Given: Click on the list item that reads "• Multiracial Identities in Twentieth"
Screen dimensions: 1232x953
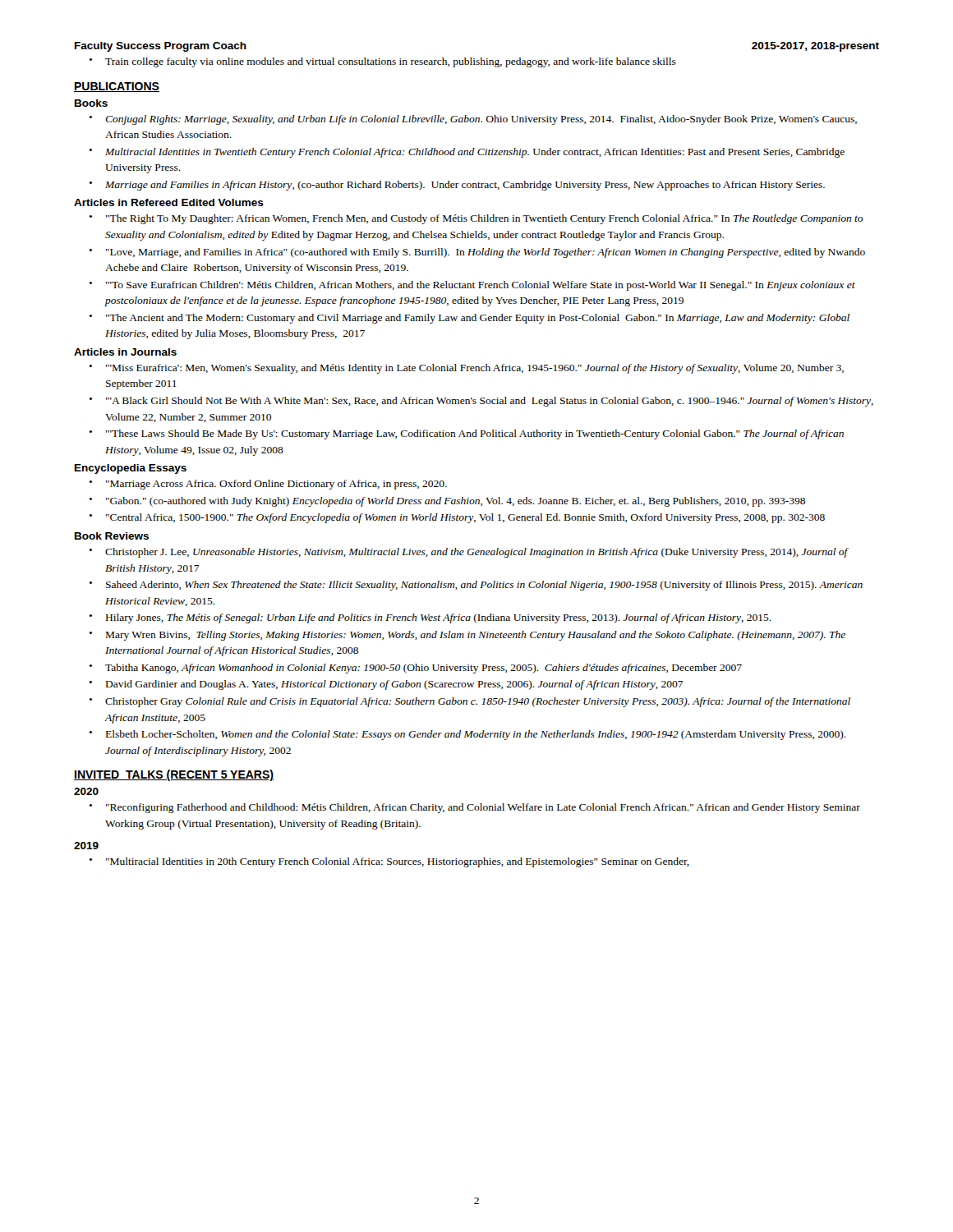Looking at the screenshot, I should tap(484, 160).
